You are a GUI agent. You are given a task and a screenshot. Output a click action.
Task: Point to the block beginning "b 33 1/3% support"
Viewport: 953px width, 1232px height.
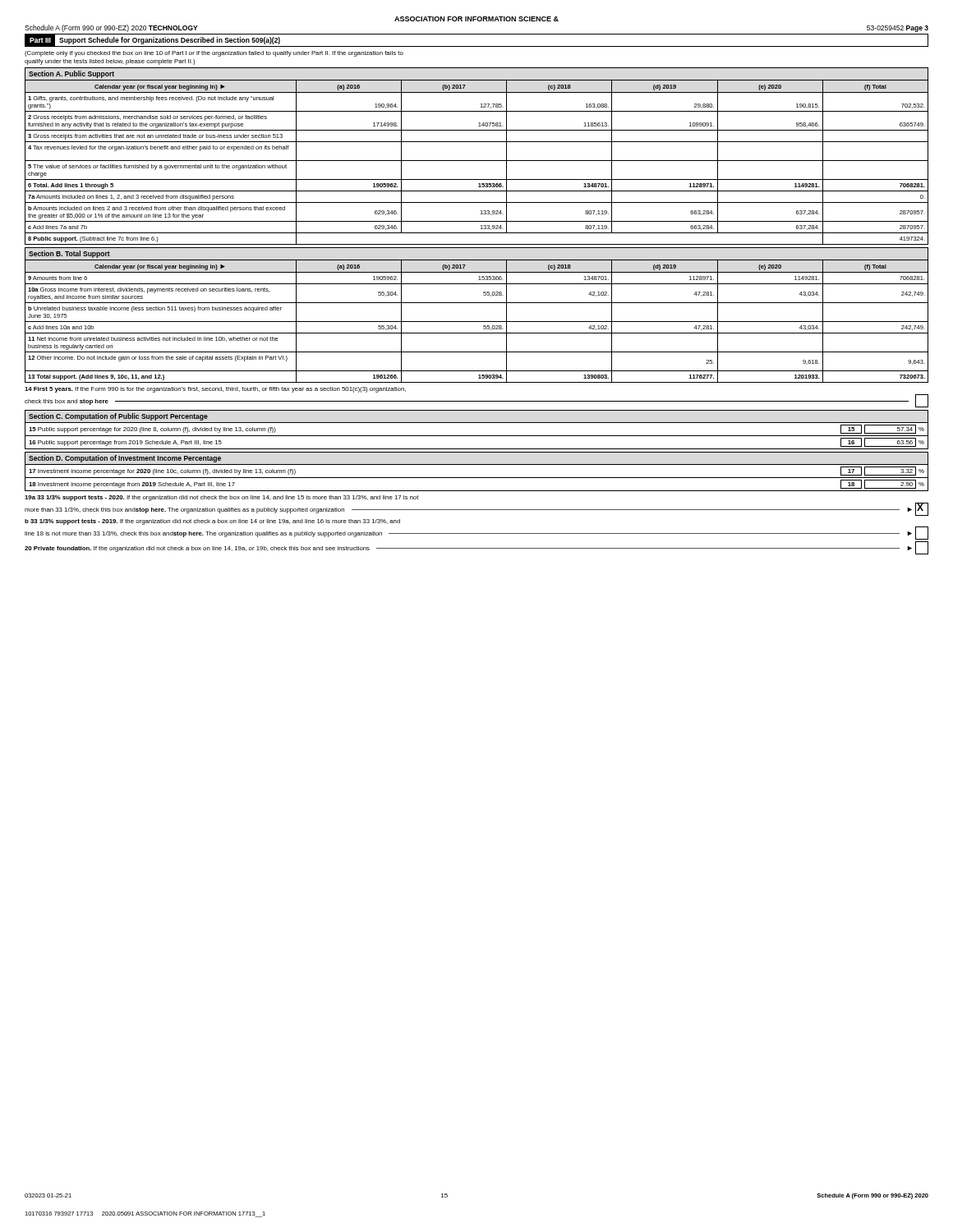point(213,521)
